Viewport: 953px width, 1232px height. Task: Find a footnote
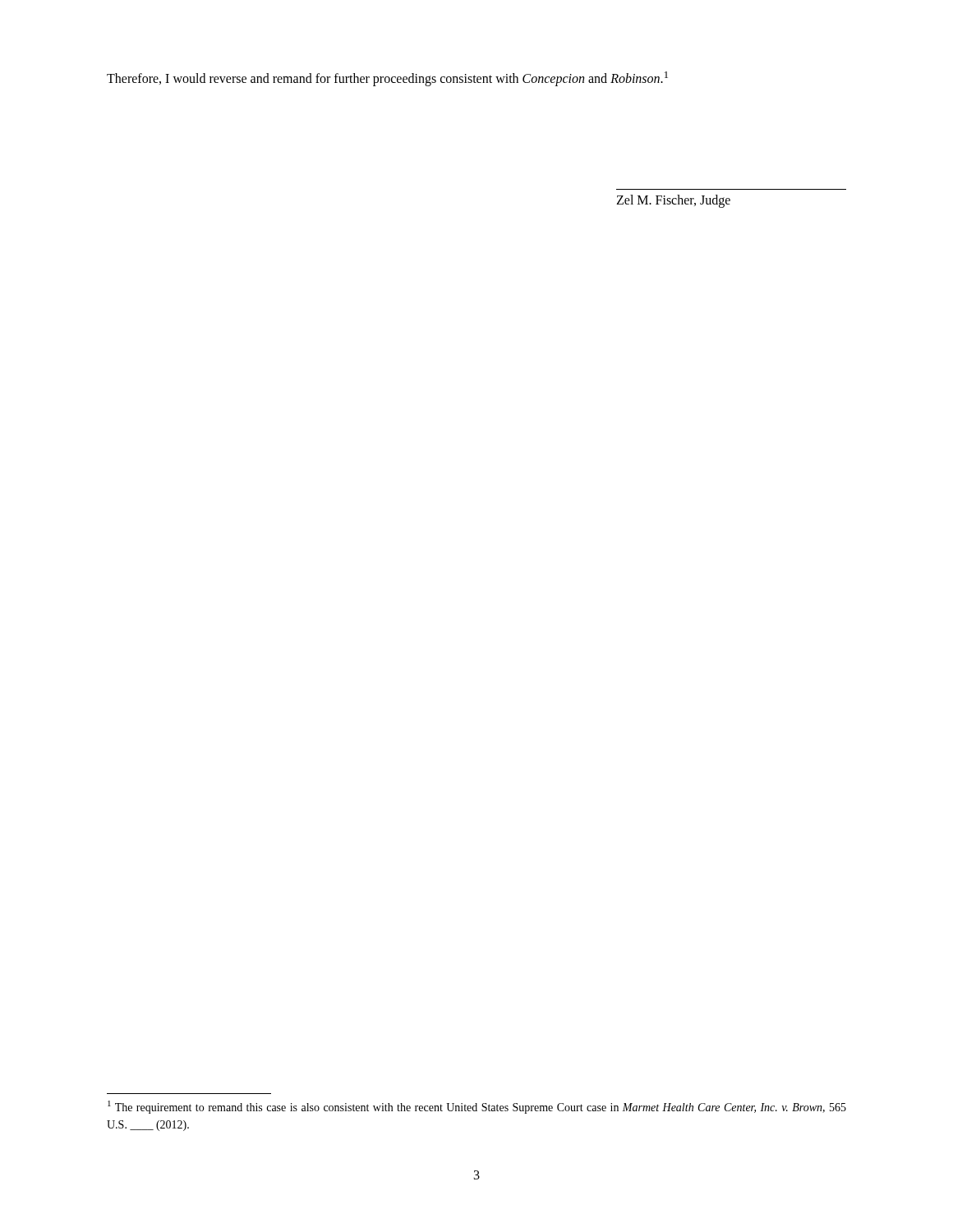click(x=476, y=1115)
